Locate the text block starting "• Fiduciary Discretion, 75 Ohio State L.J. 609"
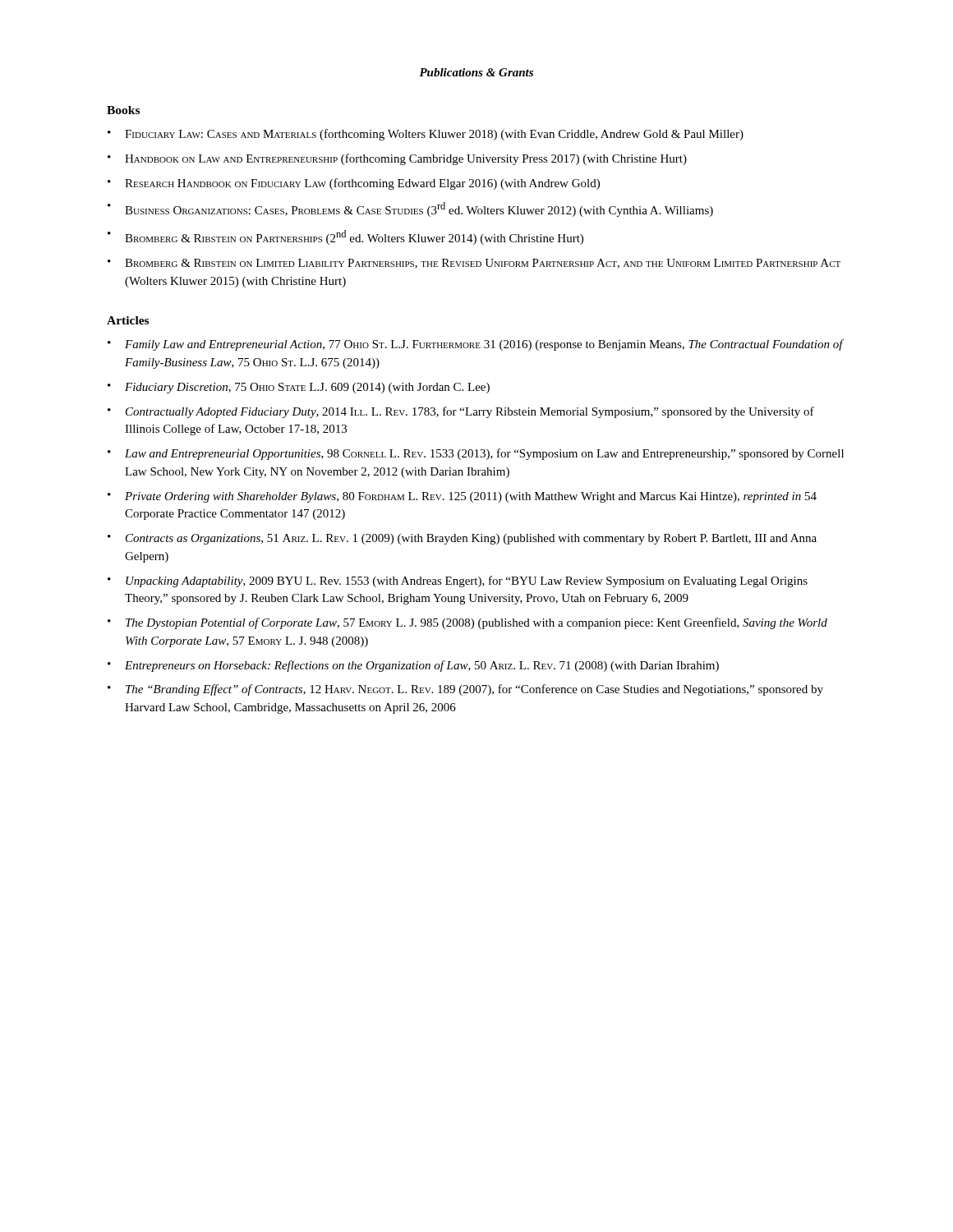 click(476, 387)
